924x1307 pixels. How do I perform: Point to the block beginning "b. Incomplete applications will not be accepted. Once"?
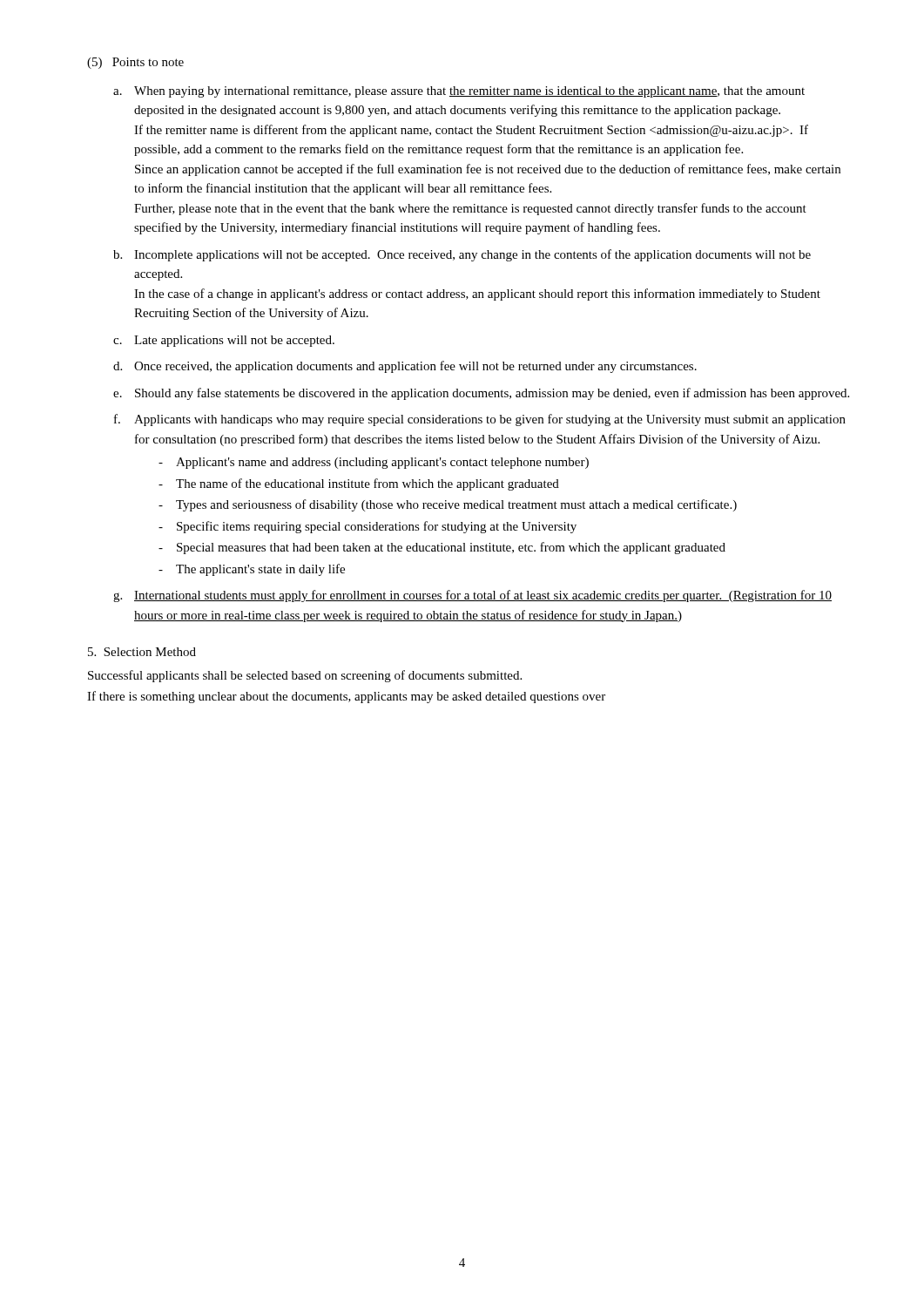tap(484, 284)
